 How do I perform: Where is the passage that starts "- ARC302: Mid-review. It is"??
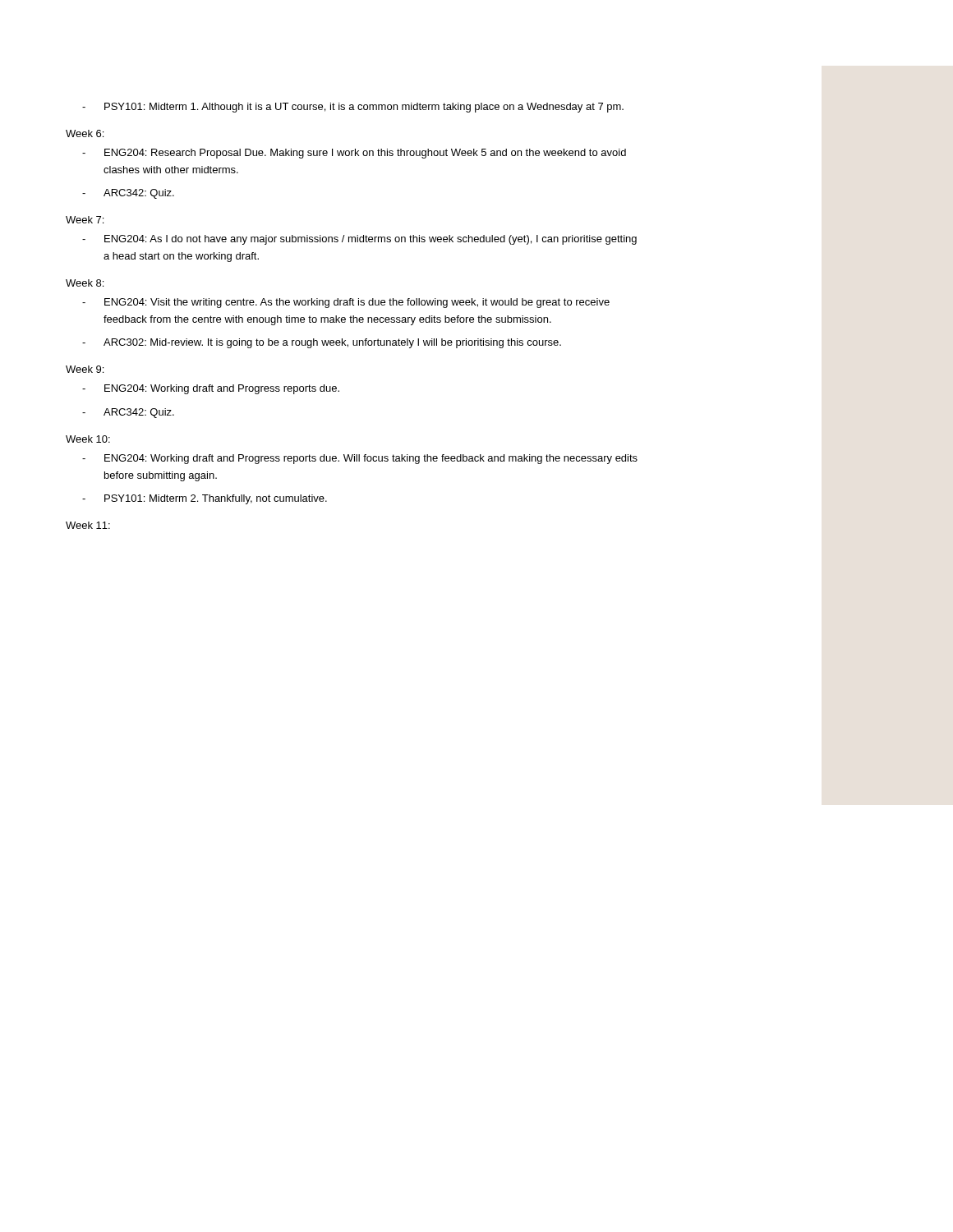tap(361, 343)
